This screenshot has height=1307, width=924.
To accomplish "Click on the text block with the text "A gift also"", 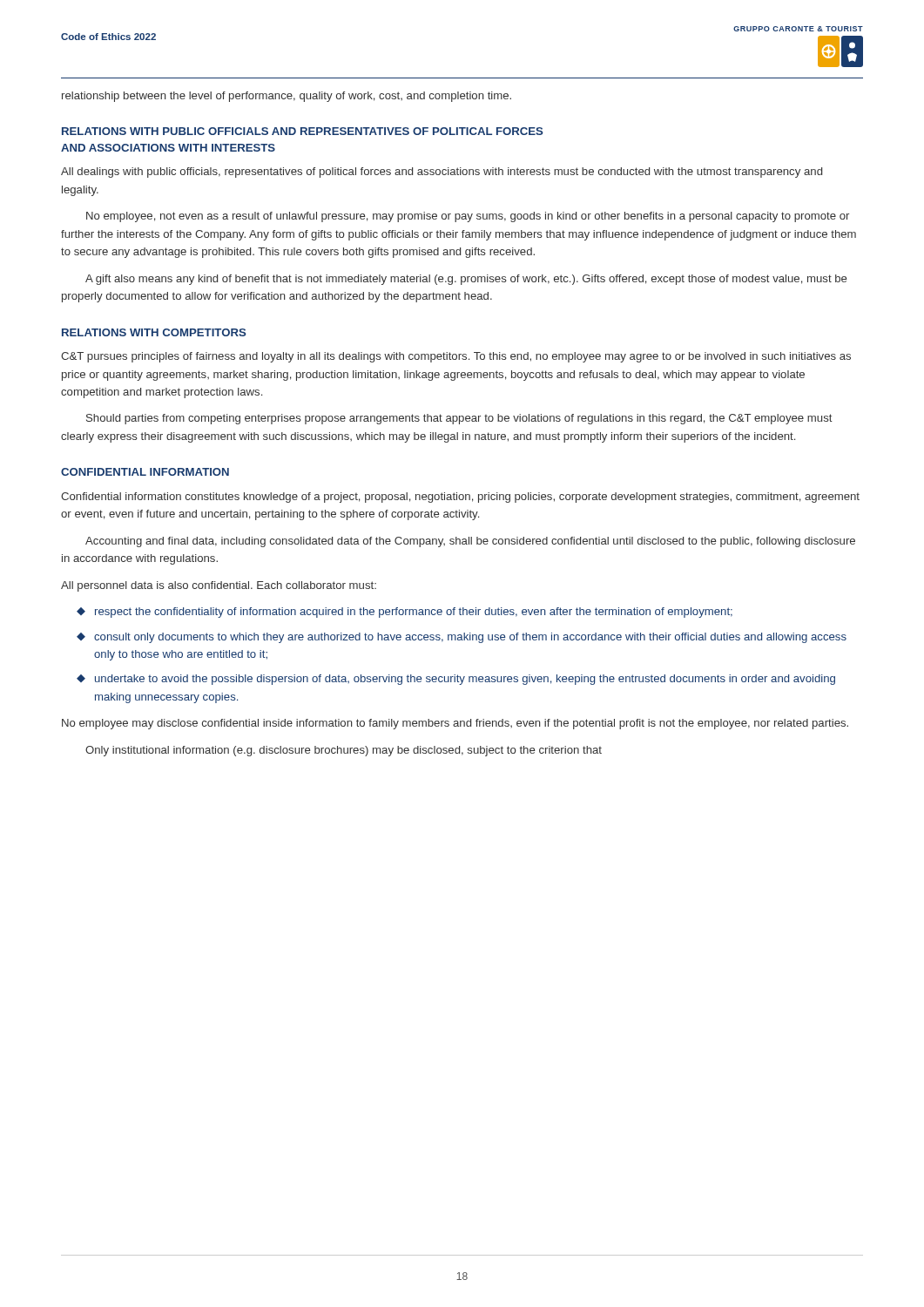I will coord(454,287).
